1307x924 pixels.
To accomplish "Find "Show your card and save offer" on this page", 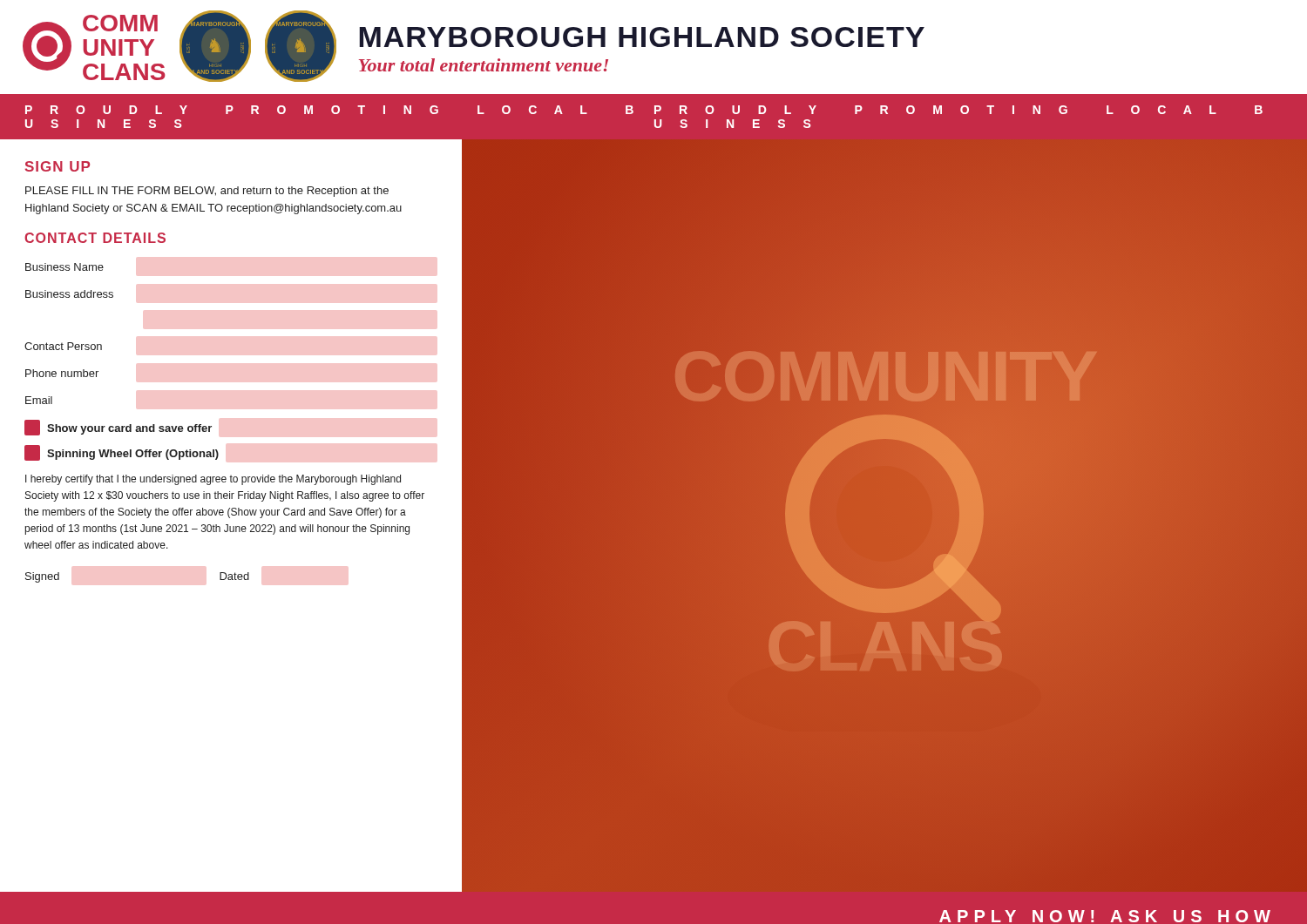I will (118, 428).
